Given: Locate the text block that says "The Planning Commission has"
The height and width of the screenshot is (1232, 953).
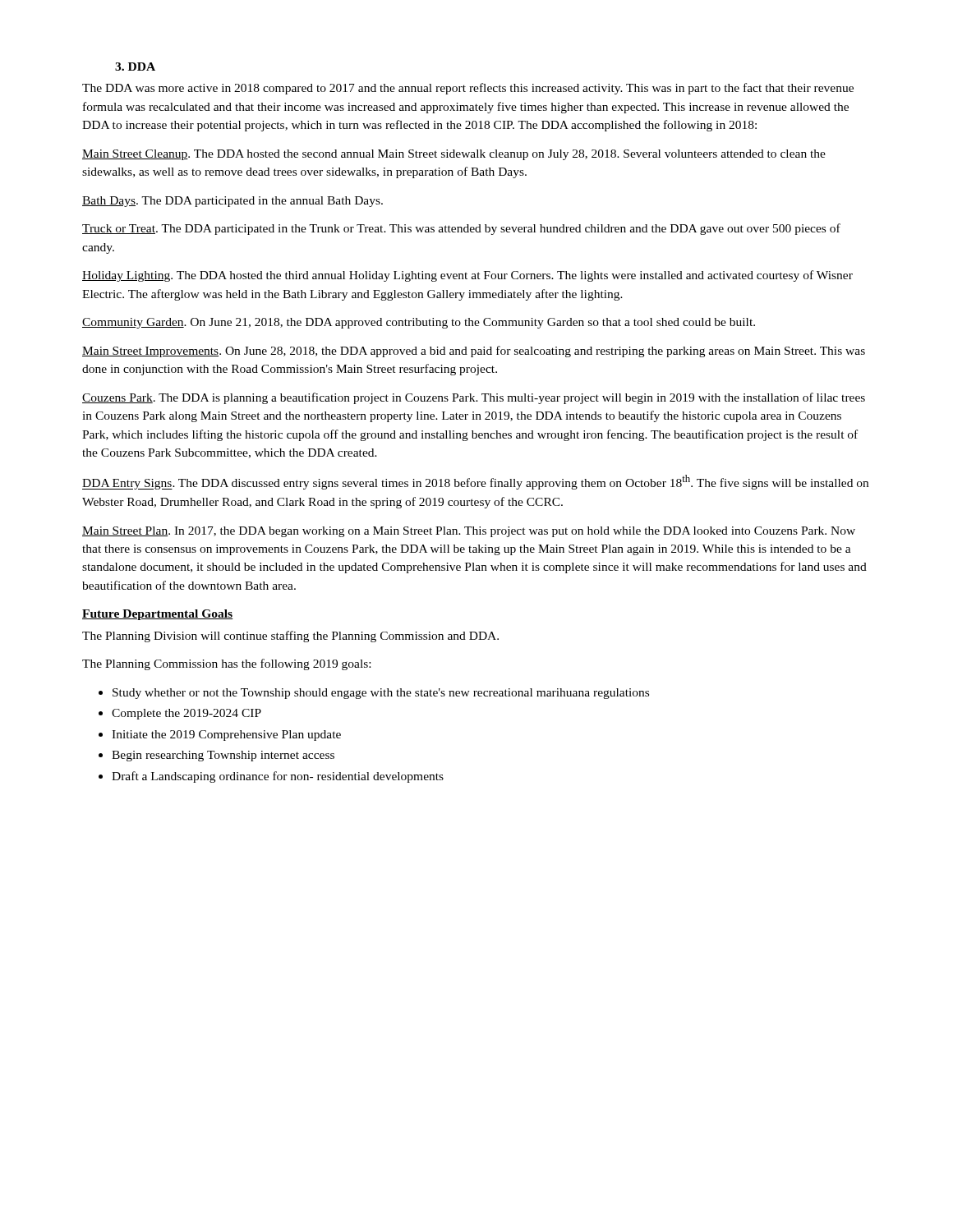Looking at the screenshot, I should pyautogui.click(x=227, y=663).
